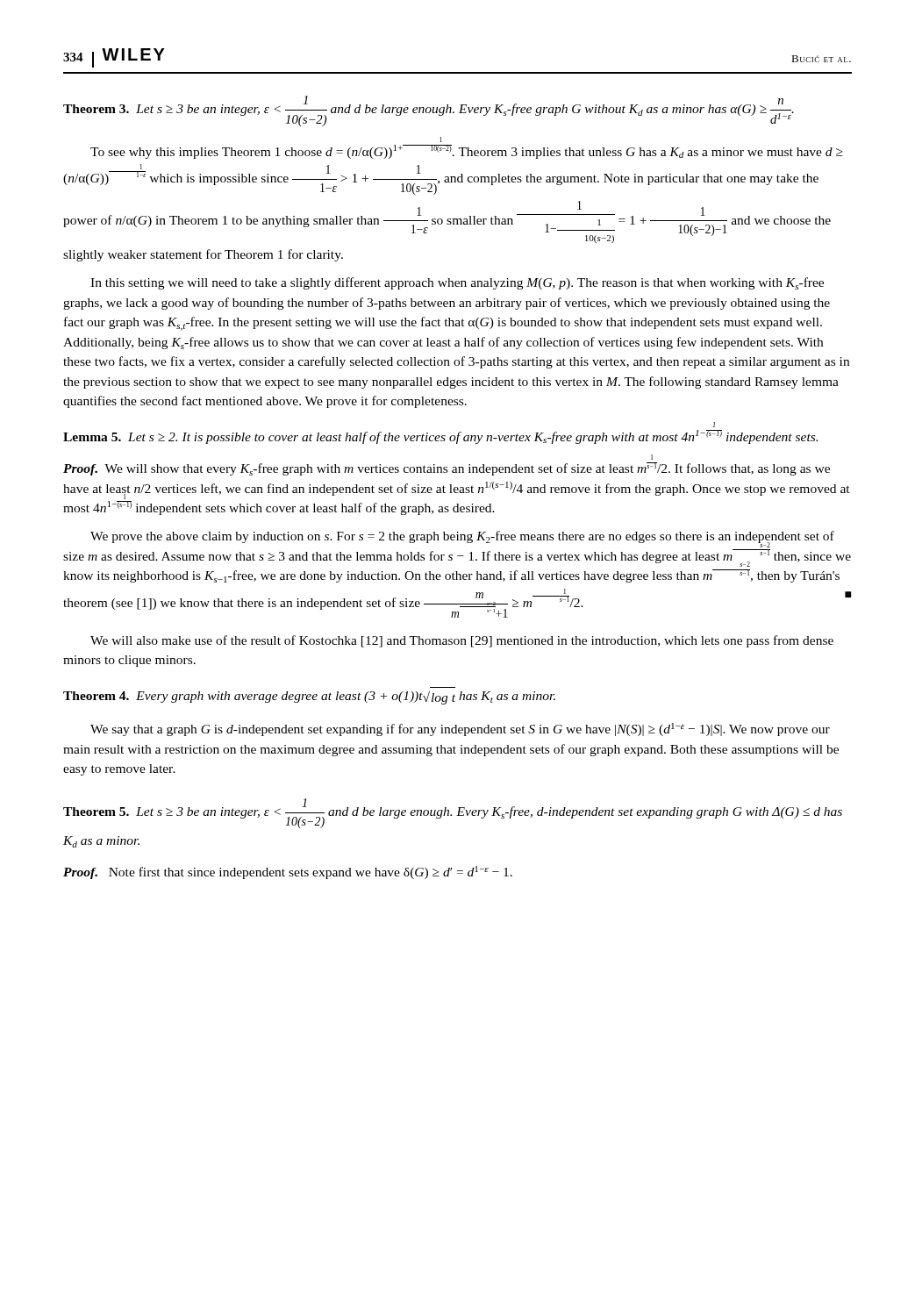This screenshot has width=915, height=1316.
Task: Locate the block of text that opens with "Proof. We will show"
Action: (456, 487)
